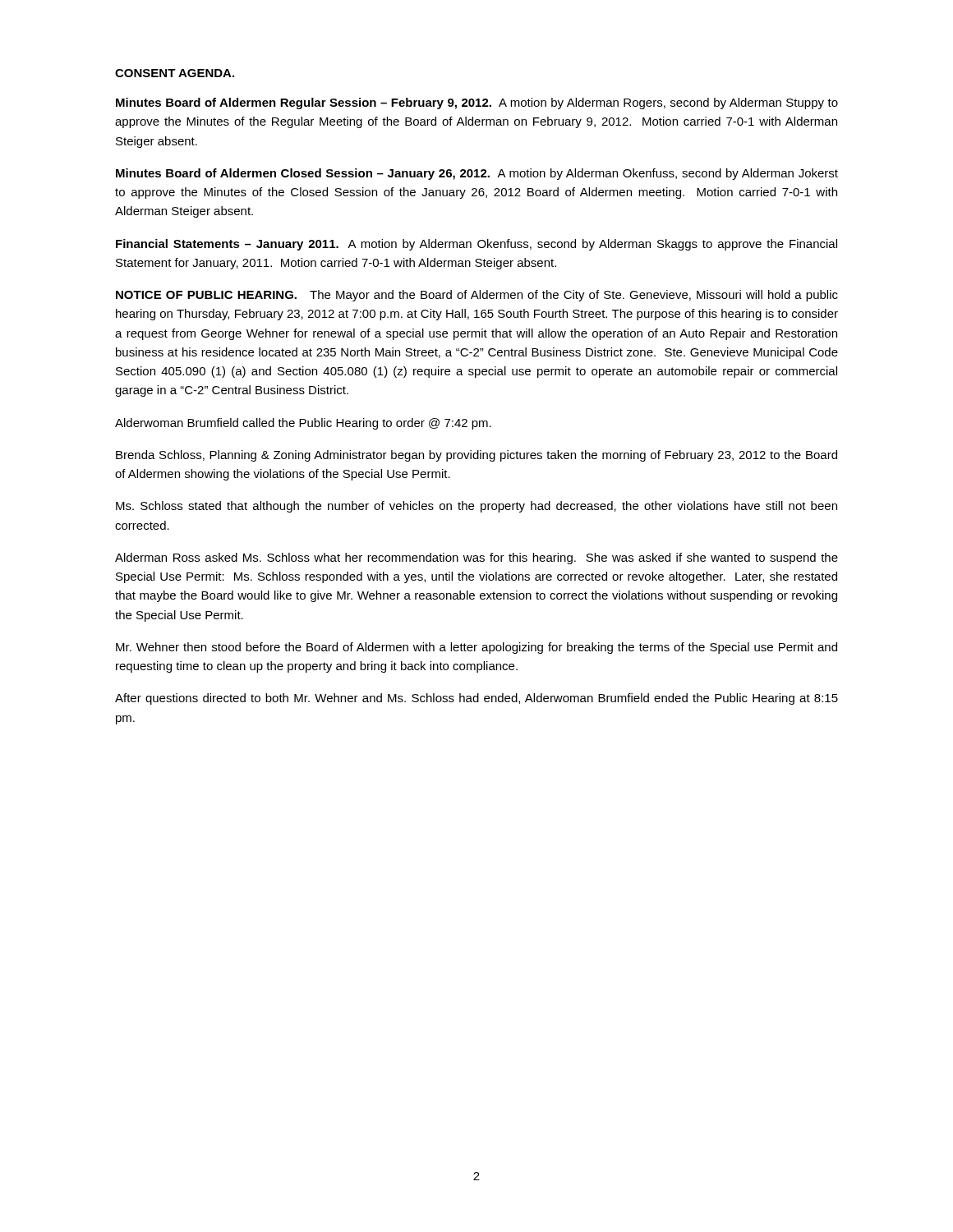Image resolution: width=953 pixels, height=1232 pixels.
Task: Navigate to the block starting "Brenda Schloss, Planning"
Action: 476,464
